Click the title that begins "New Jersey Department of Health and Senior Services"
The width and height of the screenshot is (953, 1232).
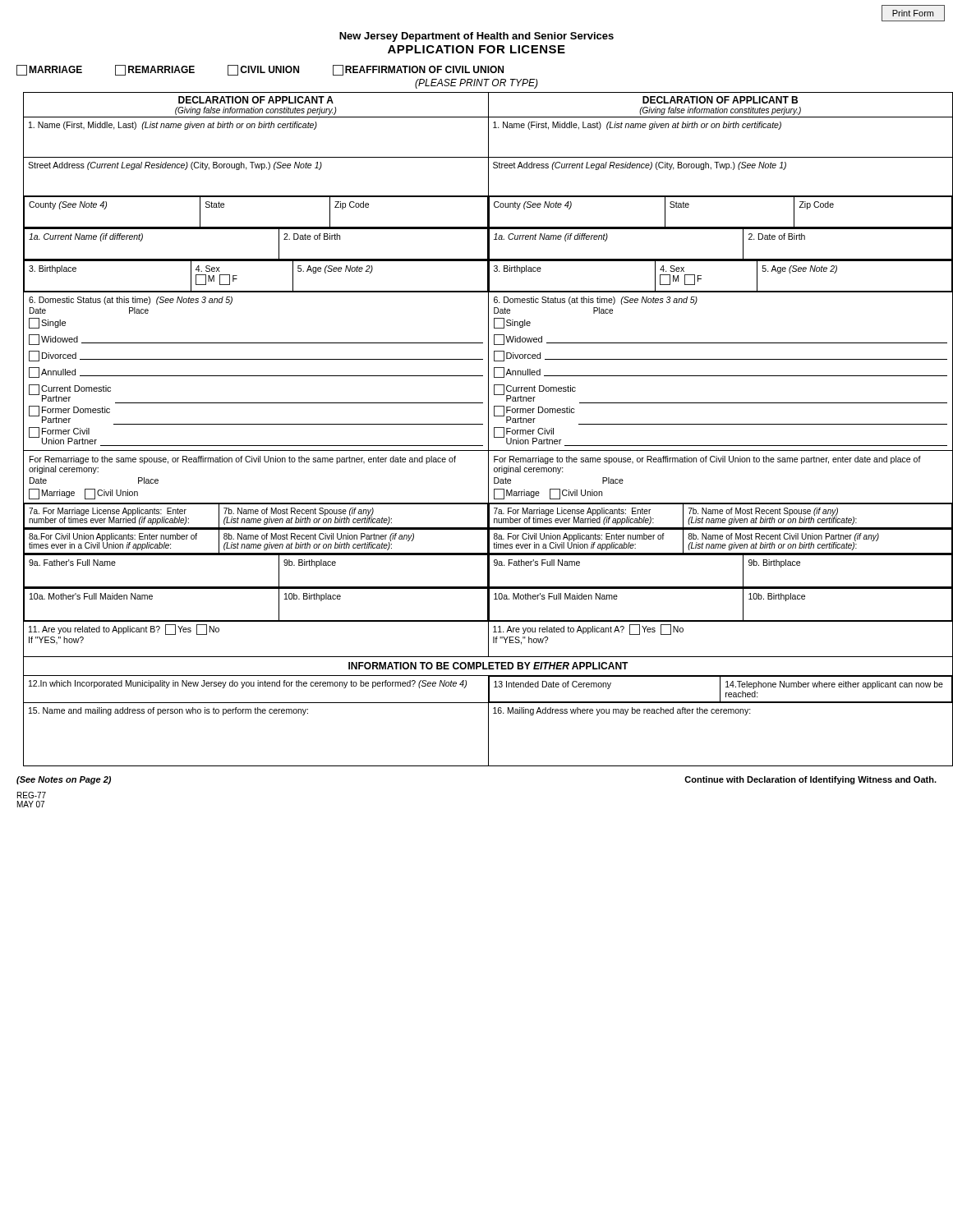[x=476, y=43]
